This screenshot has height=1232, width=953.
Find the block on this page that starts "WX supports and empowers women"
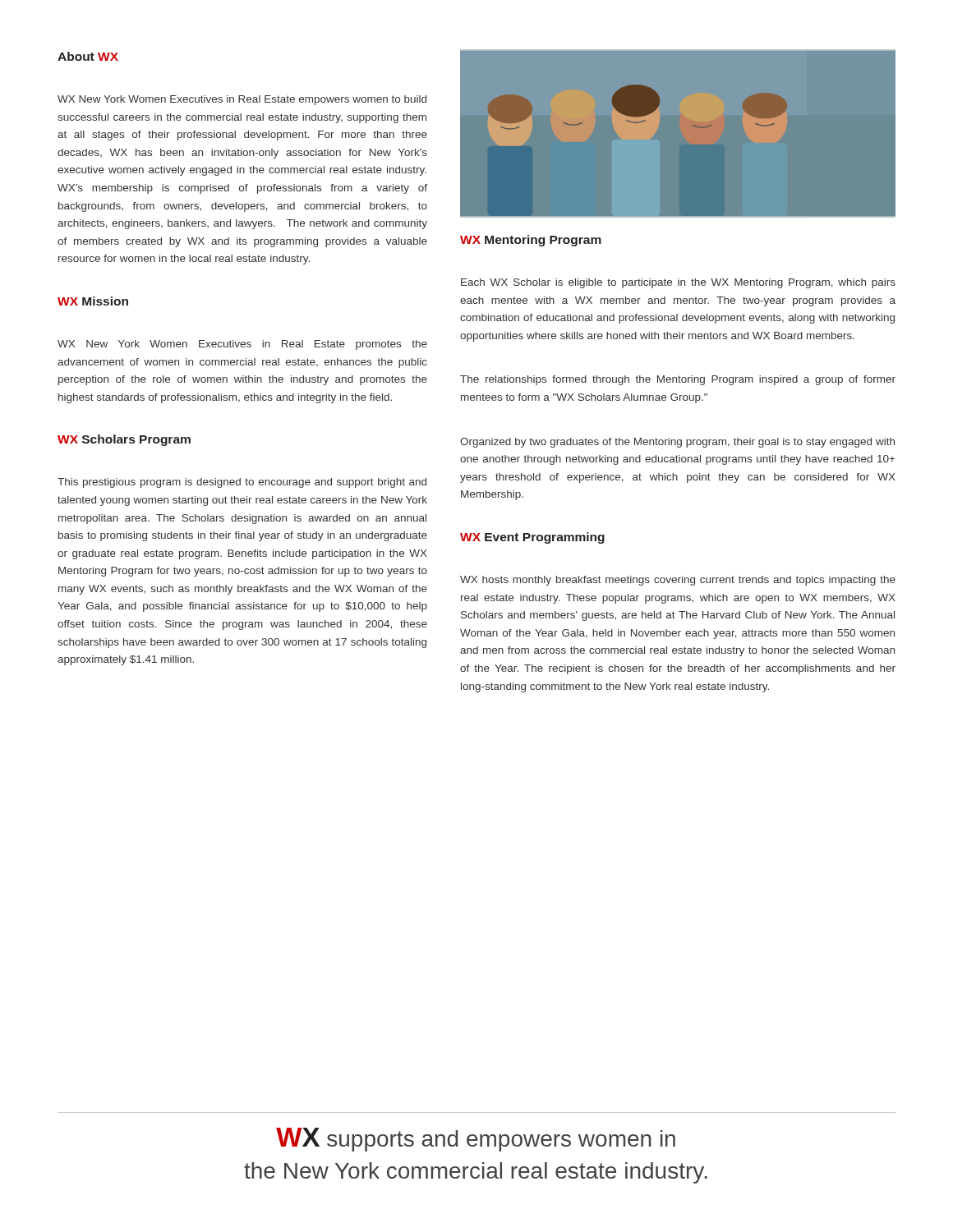(476, 1153)
